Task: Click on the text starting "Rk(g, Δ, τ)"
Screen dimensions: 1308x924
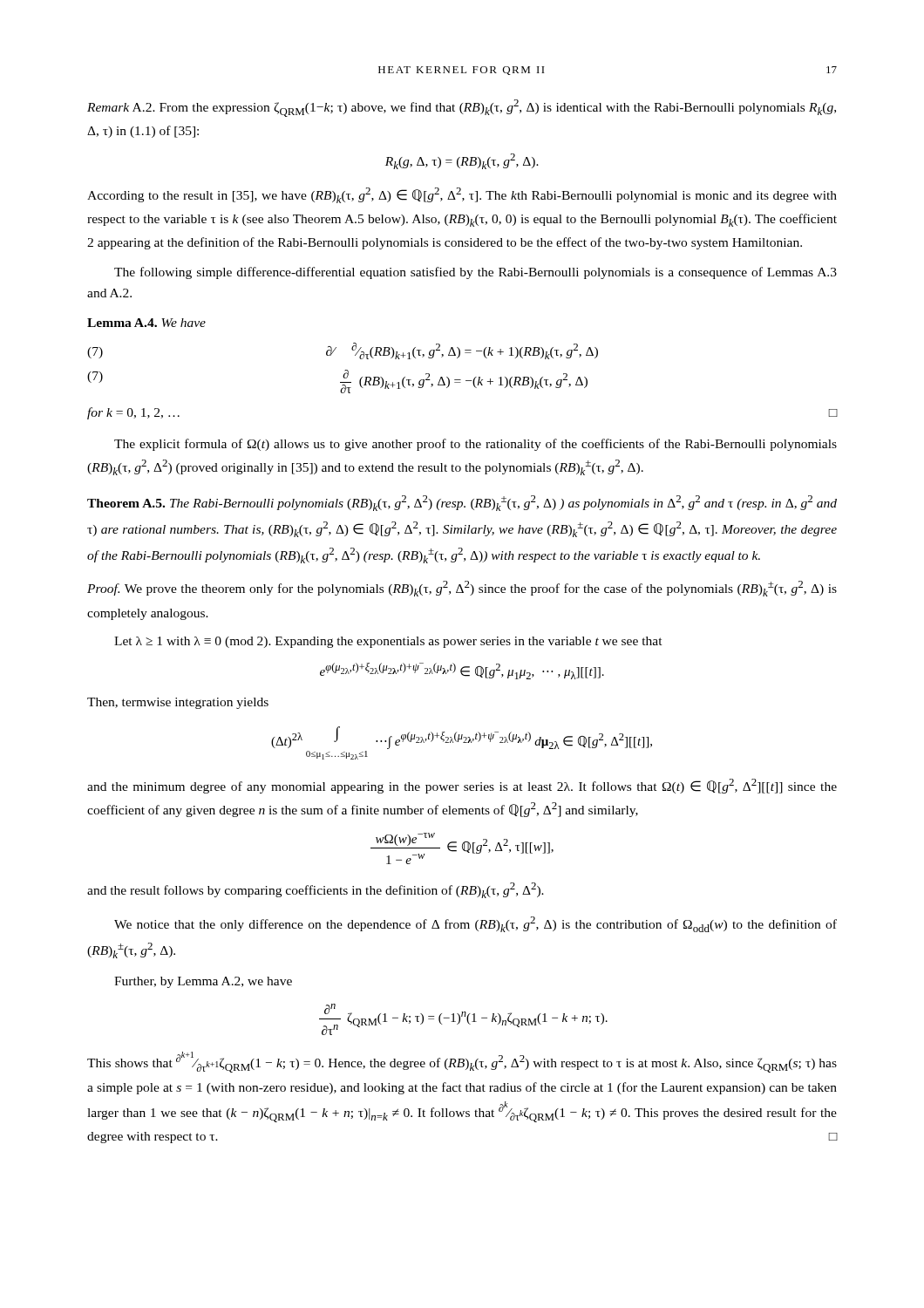Action: pos(462,161)
